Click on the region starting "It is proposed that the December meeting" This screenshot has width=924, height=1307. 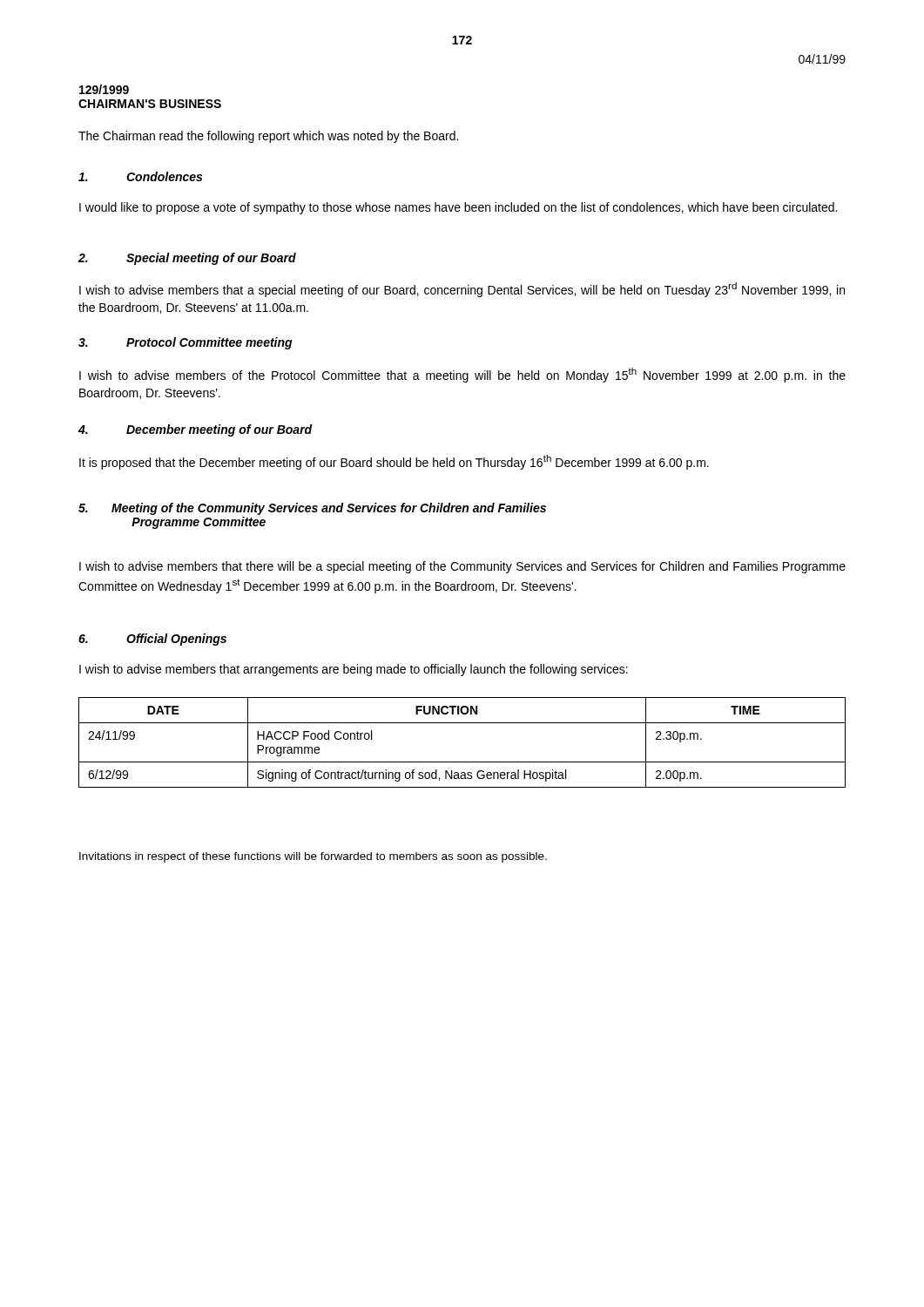click(x=394, y=461)
